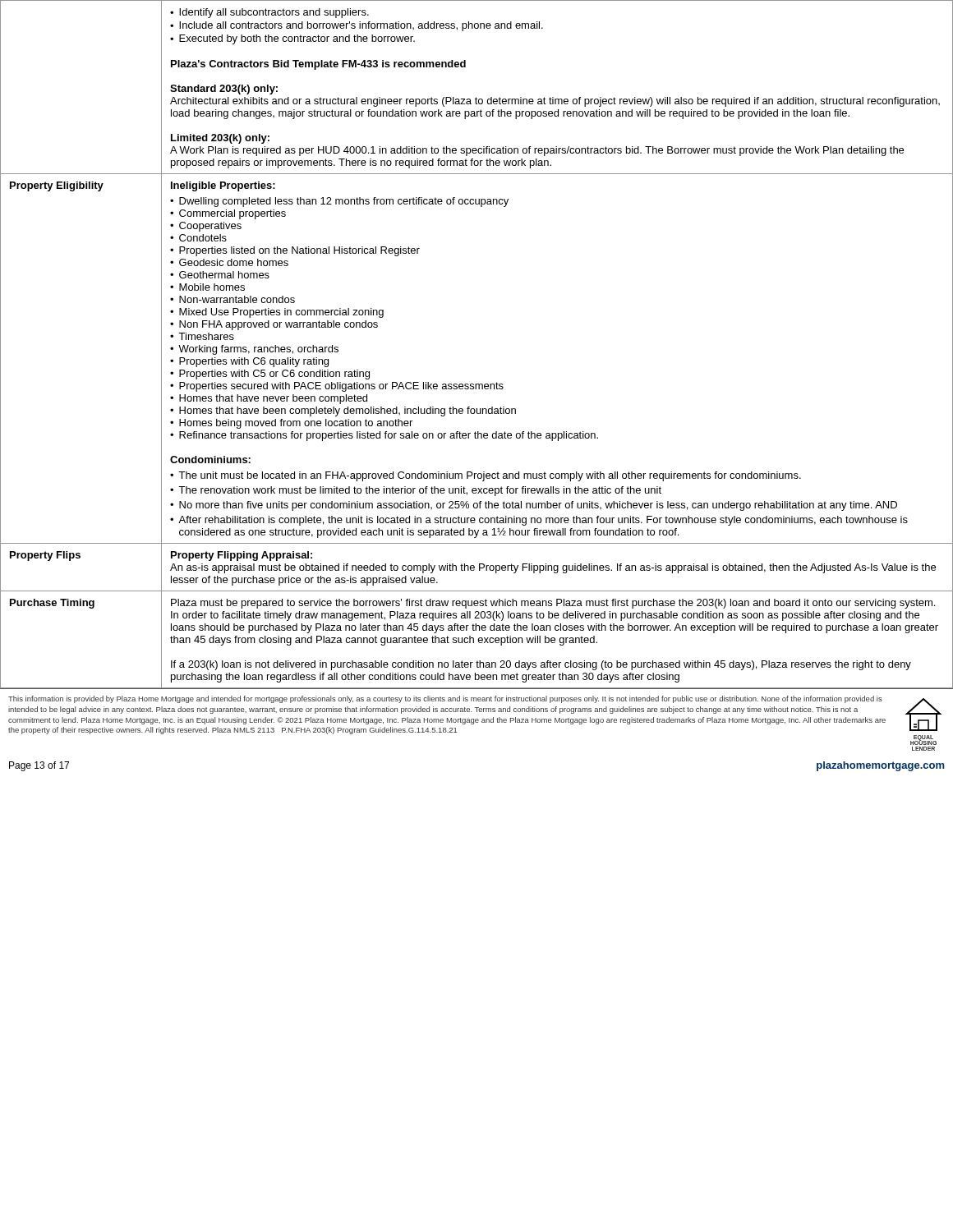Select the text starting "•Non FHA approved or"
The height and width of the screenshot is (1232, 953).
[274, 324]
